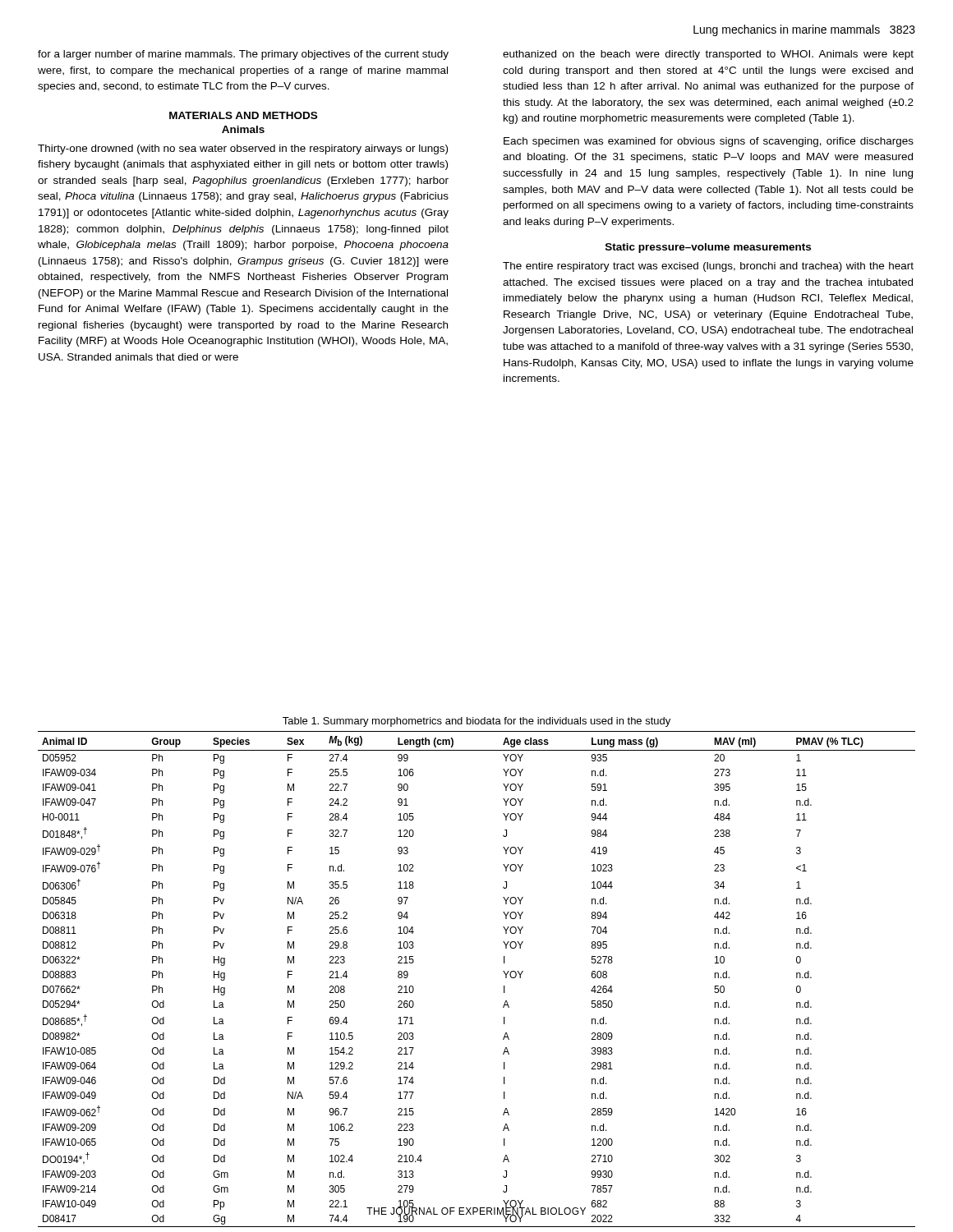
Task: Select the block starting "The entire respiratory tract was excised"
Action: pos(708,322)
